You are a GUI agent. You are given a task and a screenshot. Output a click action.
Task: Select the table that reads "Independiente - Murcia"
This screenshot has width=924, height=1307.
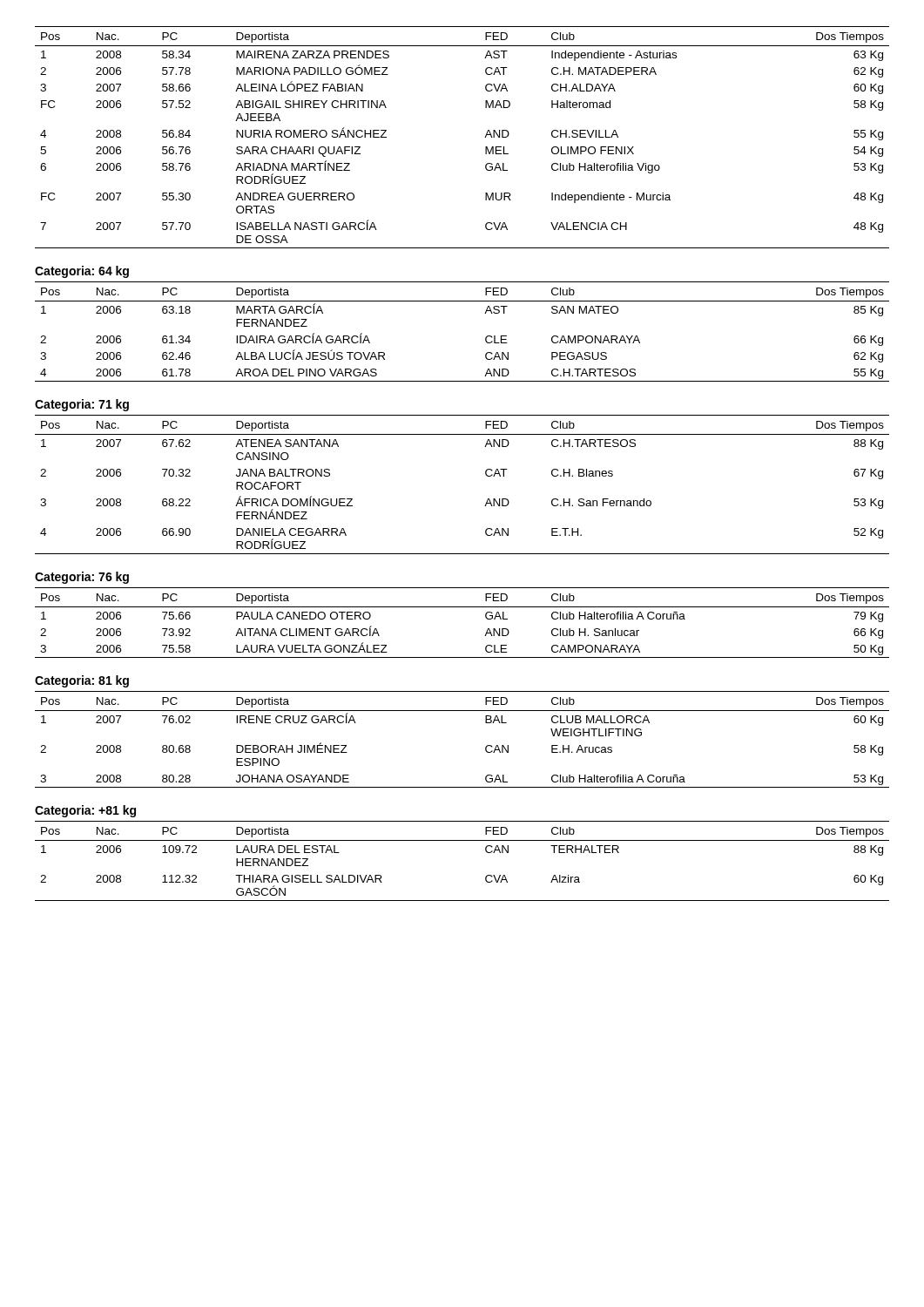tap(462, 137)
